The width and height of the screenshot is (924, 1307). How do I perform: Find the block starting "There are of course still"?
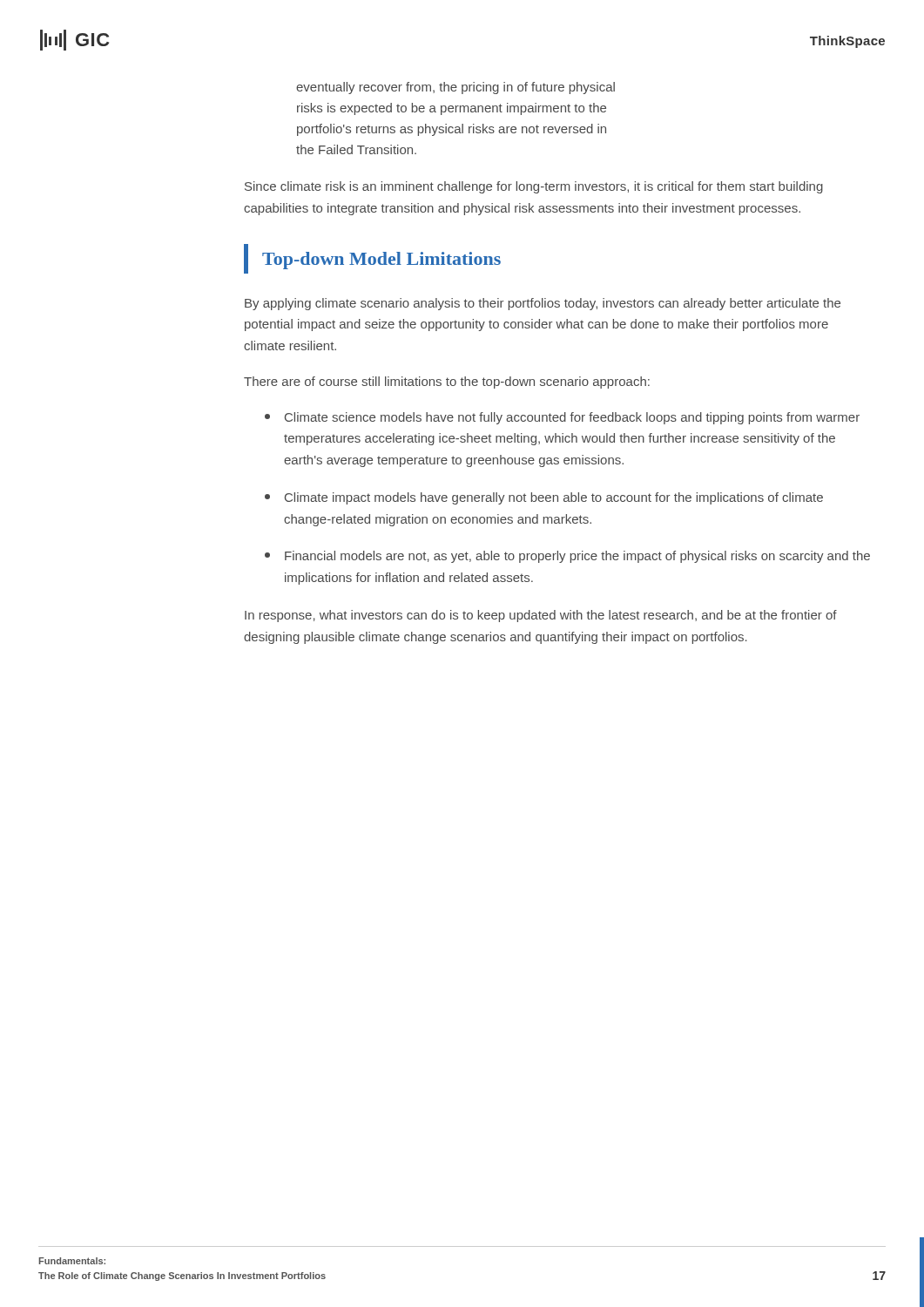(x=447, y=381)
